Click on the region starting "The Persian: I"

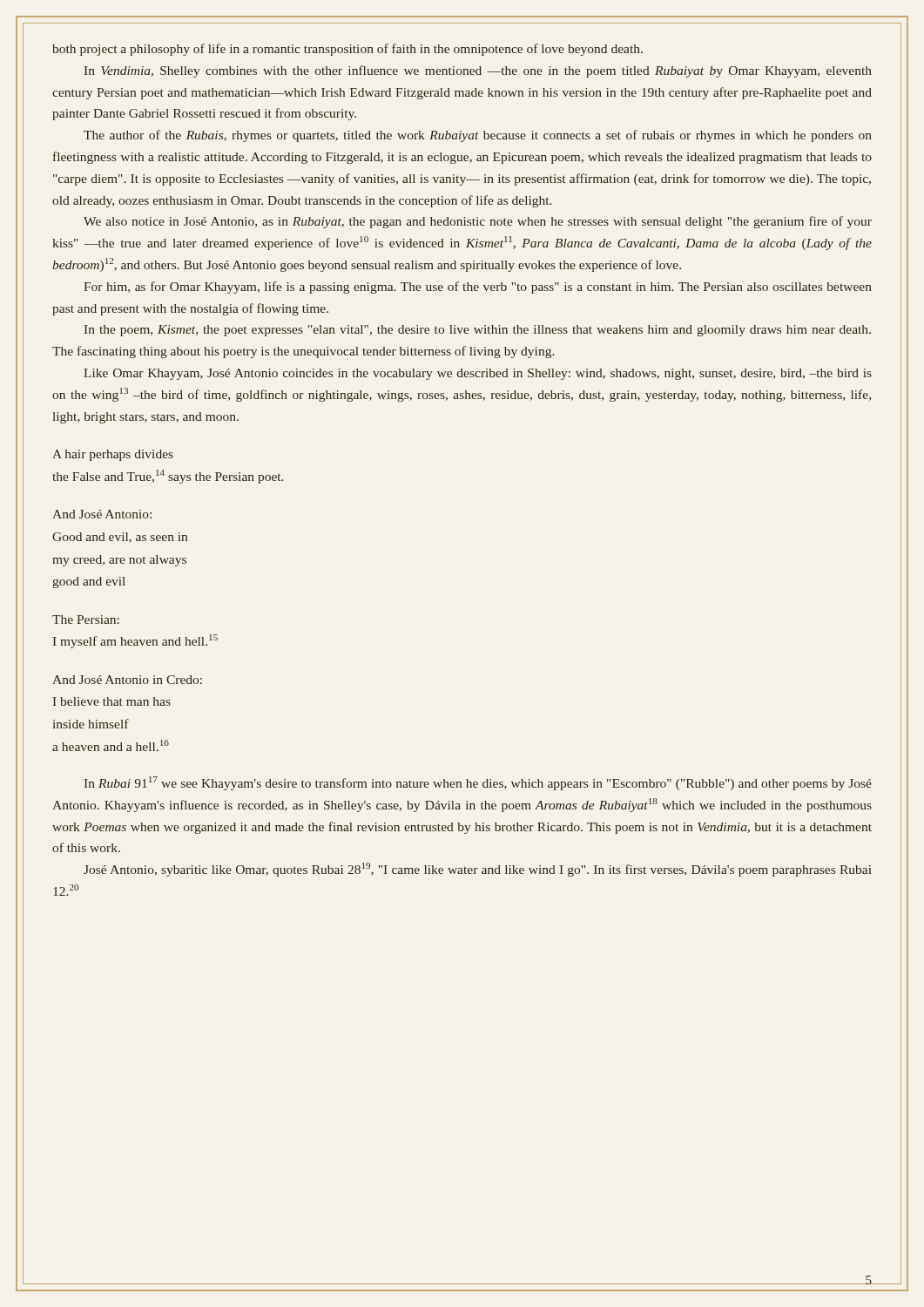(x=86, y=620)
